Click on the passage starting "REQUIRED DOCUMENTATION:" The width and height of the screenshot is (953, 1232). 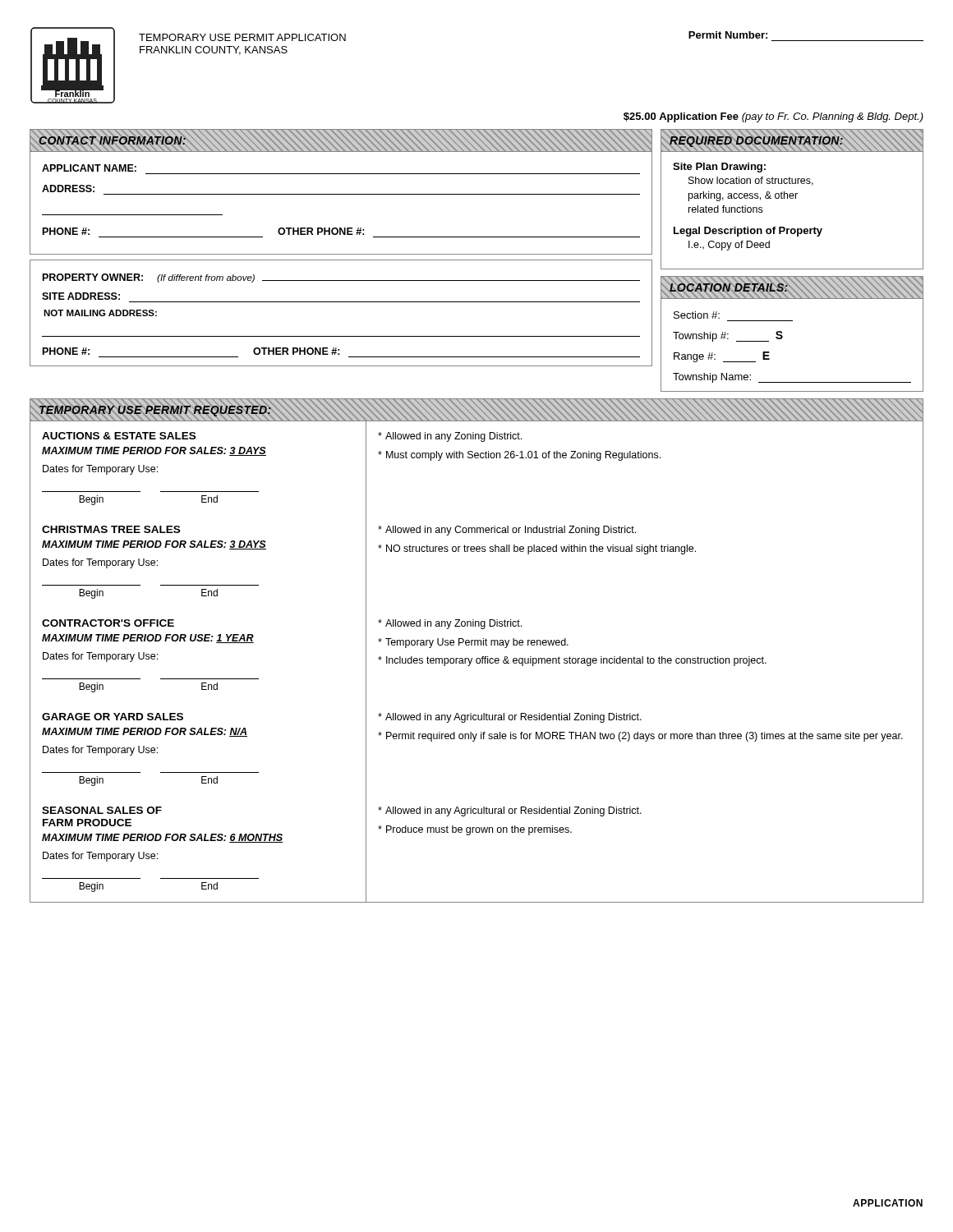pyautogui.click(x=757, y=140)
